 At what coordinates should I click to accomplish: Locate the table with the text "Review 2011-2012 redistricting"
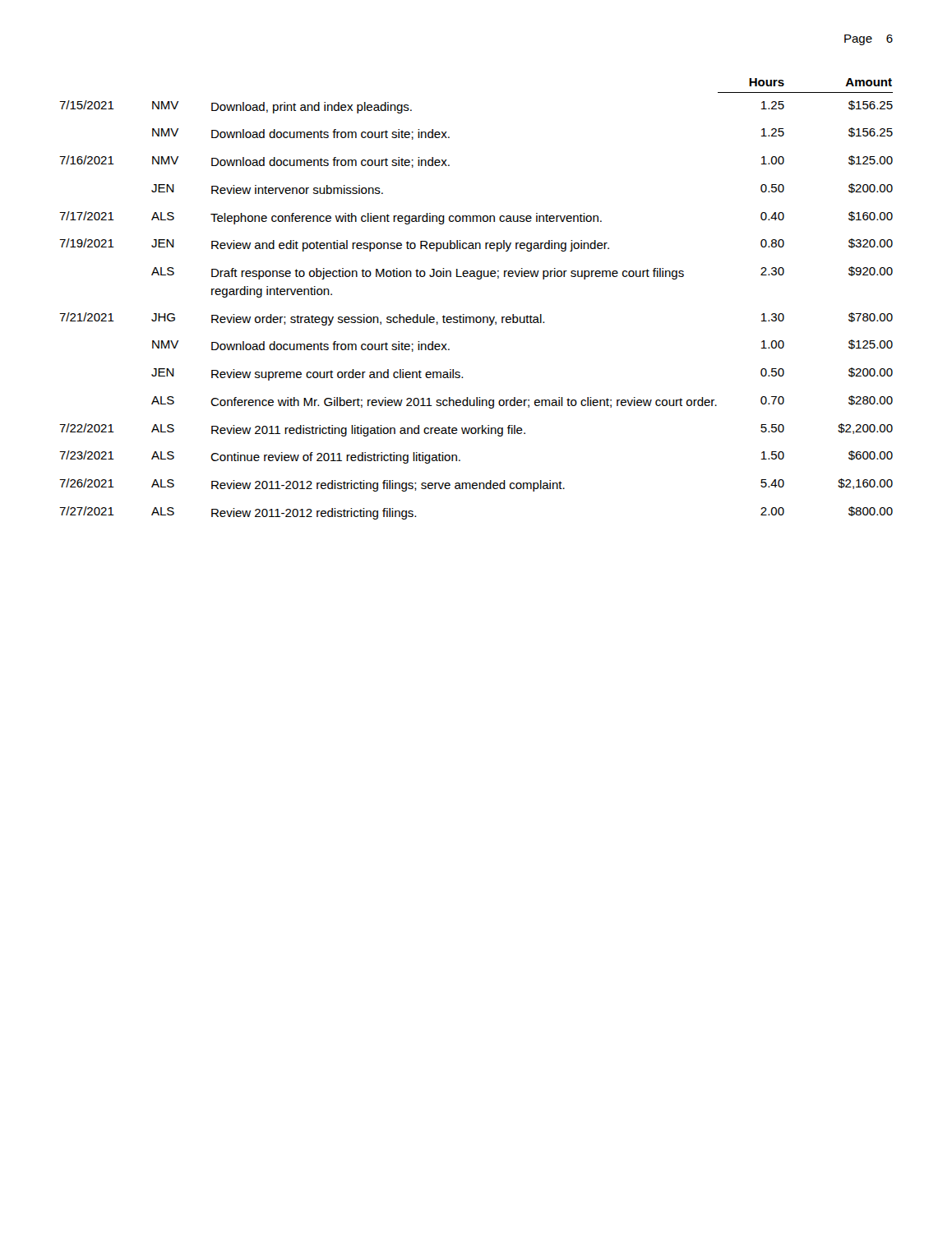click(x=476, y=300)
